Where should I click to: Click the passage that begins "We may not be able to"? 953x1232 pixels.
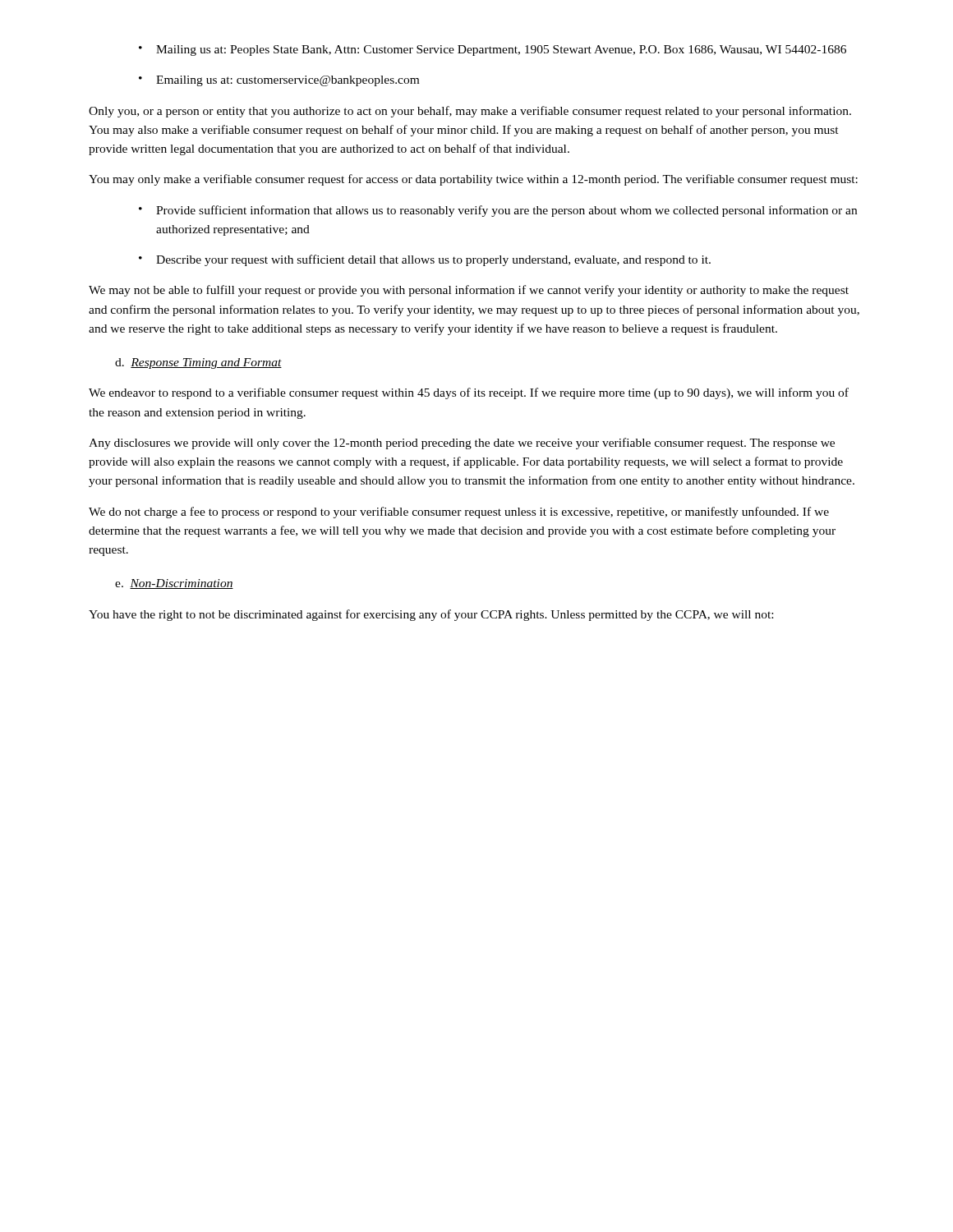pyautogui.click(x=474, y=309)
